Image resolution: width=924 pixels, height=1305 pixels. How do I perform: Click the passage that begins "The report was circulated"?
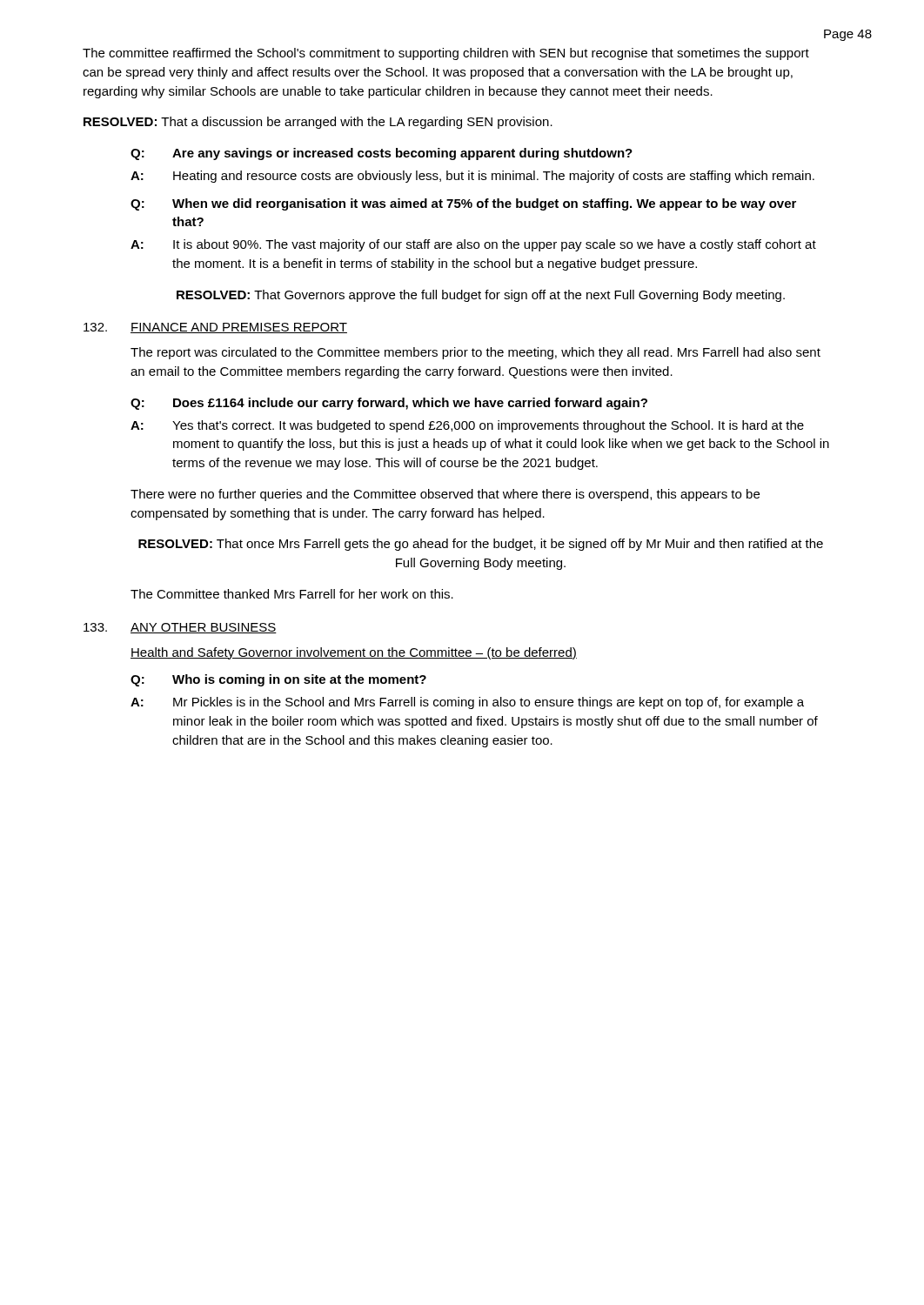(475, 362)
